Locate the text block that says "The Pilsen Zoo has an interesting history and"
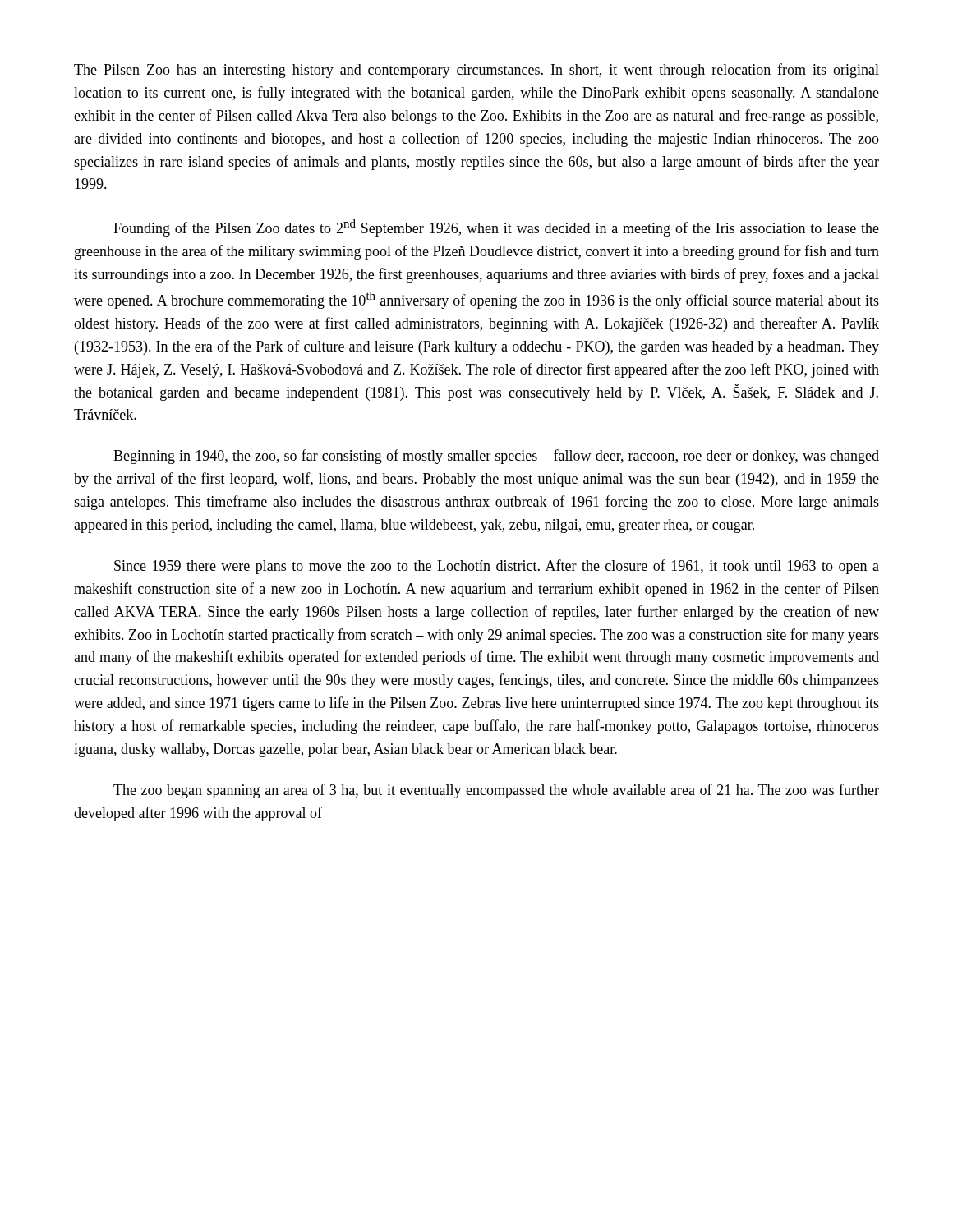Viewport: 953px width, 1232px height. [x=476, y=128]
